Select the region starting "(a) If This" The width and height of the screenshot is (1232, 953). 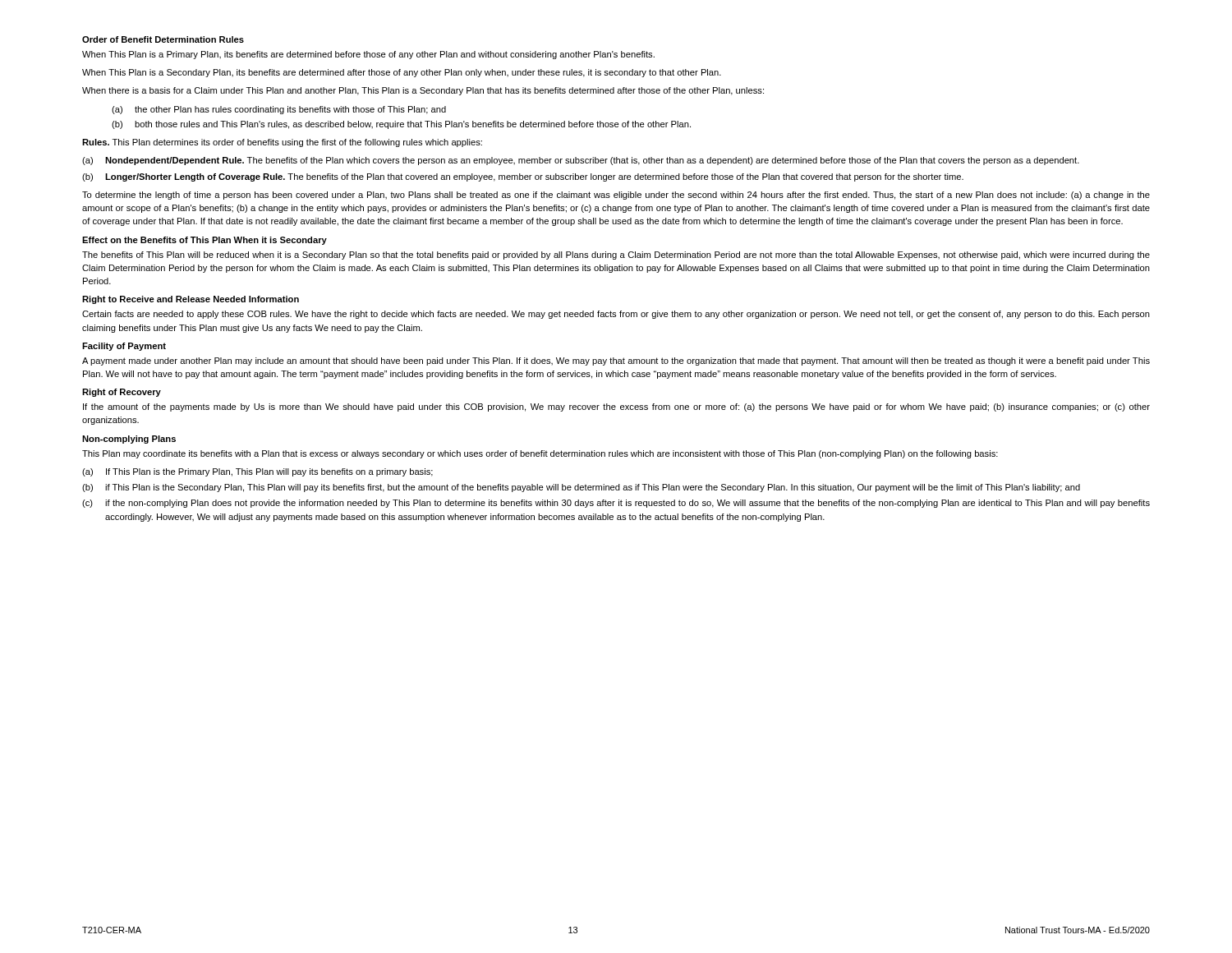pos(257,472)
